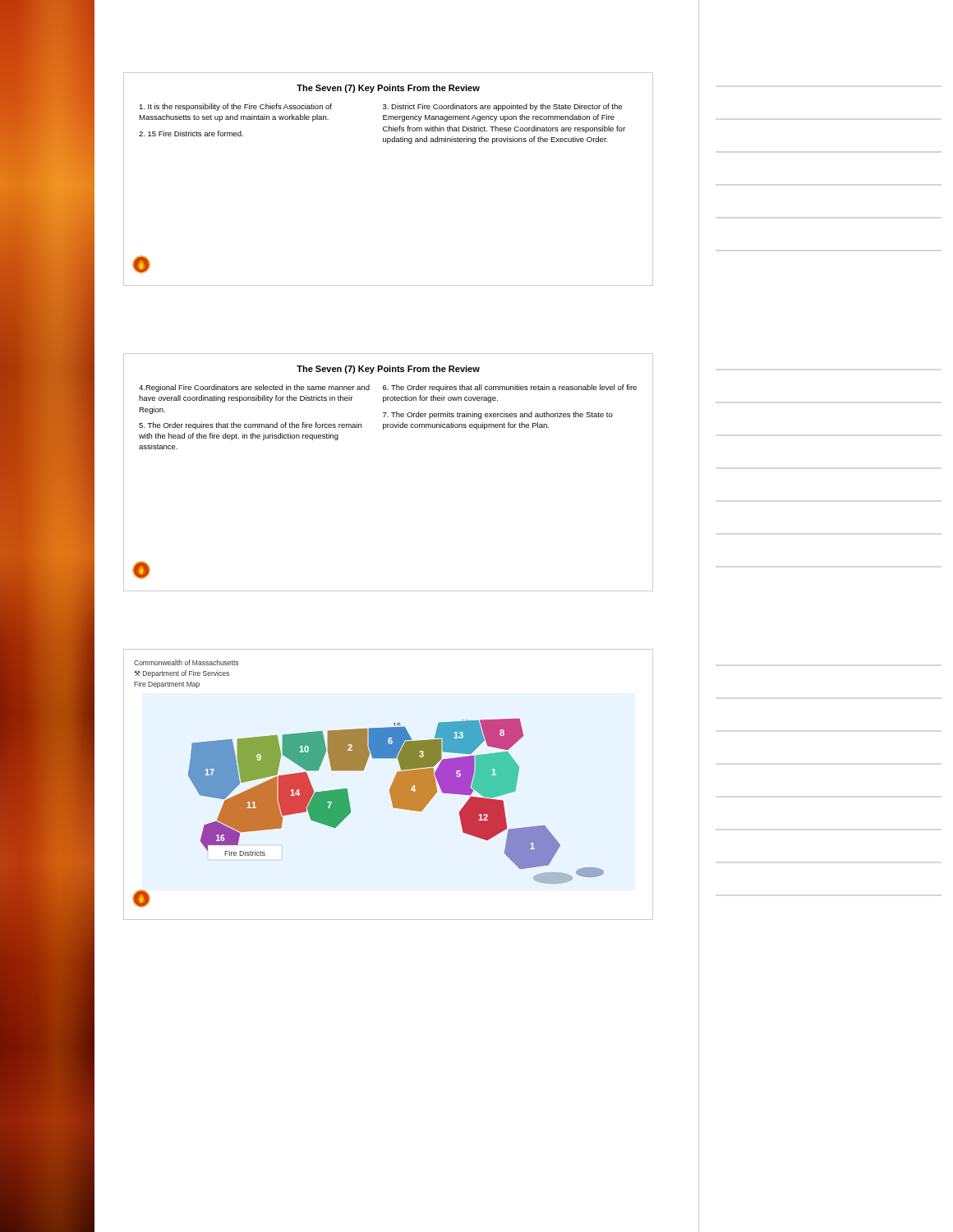This screenshot has width=953, height=1232.
Task: Locate the list item containing "4.Regional Fire Coordinators are selected in the same"
Action: tap(254, 398)
